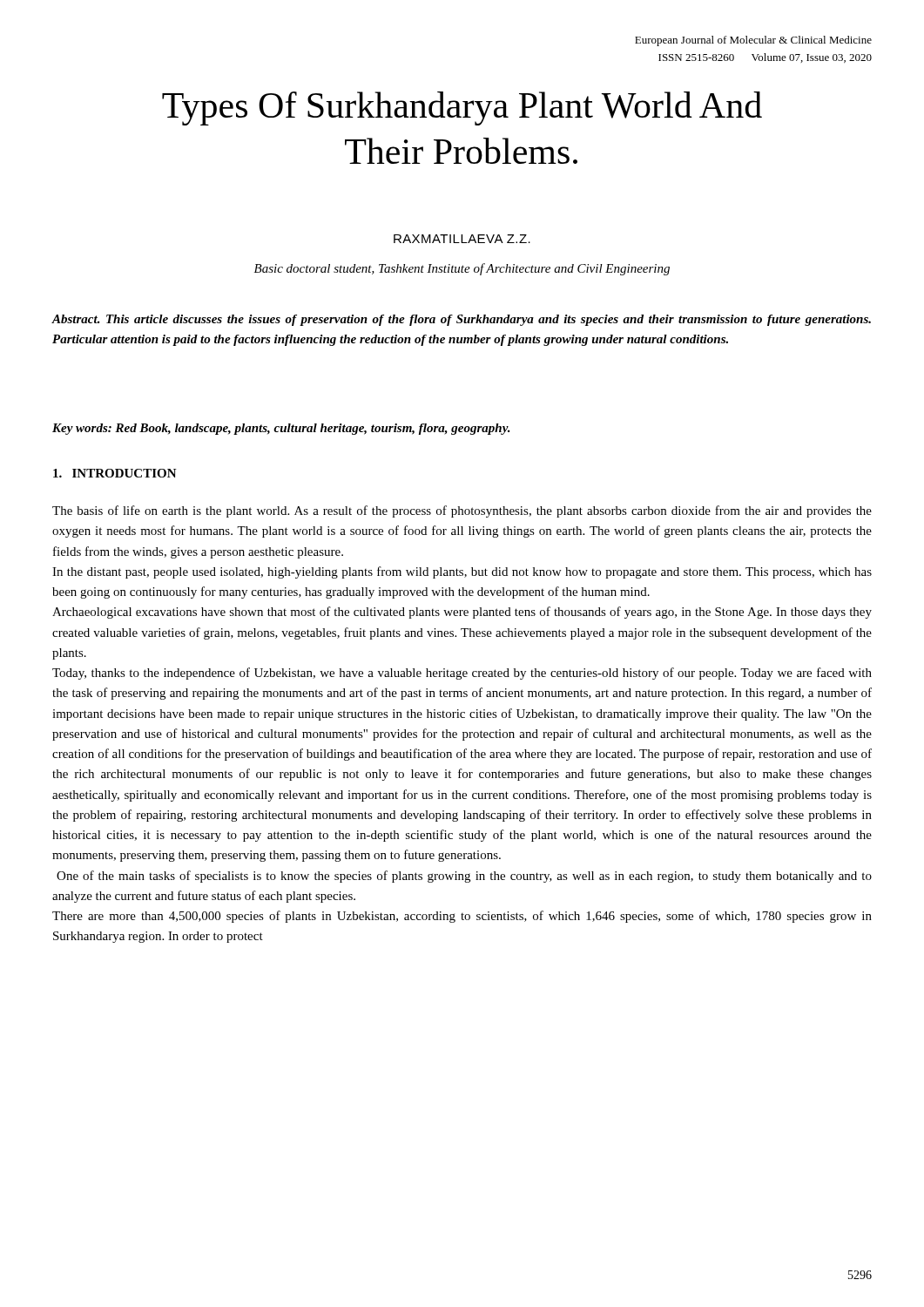This screenshot has width=924, height=1307.
Task: Locate the region starting "Key words: Red Book, landscape,"
Action: tap(282, 428)
